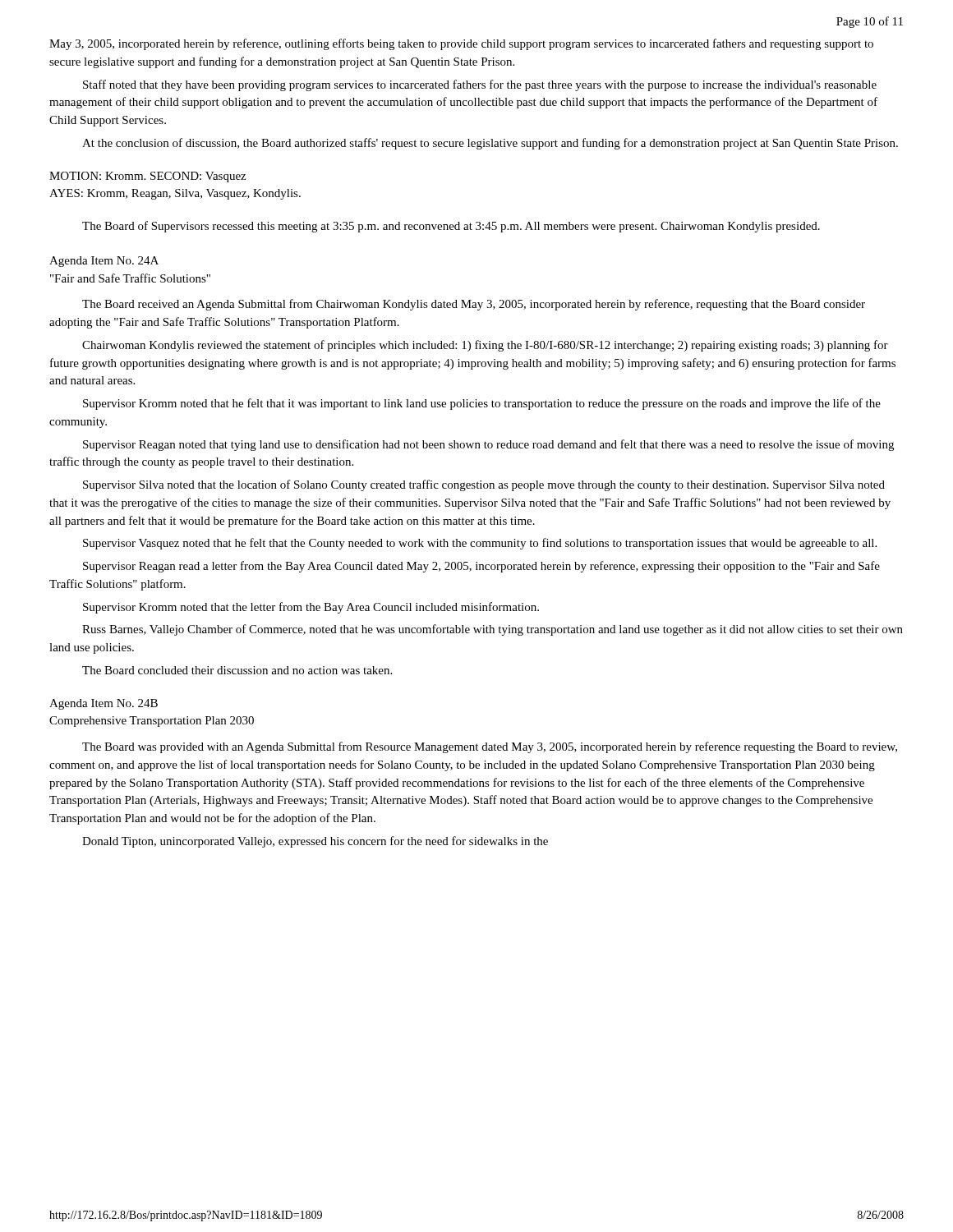Select the section header with the text "Agenda Item No. 24A "Fair and Safe"
This screenshot has width=953, height=1232.
point(104,262)
